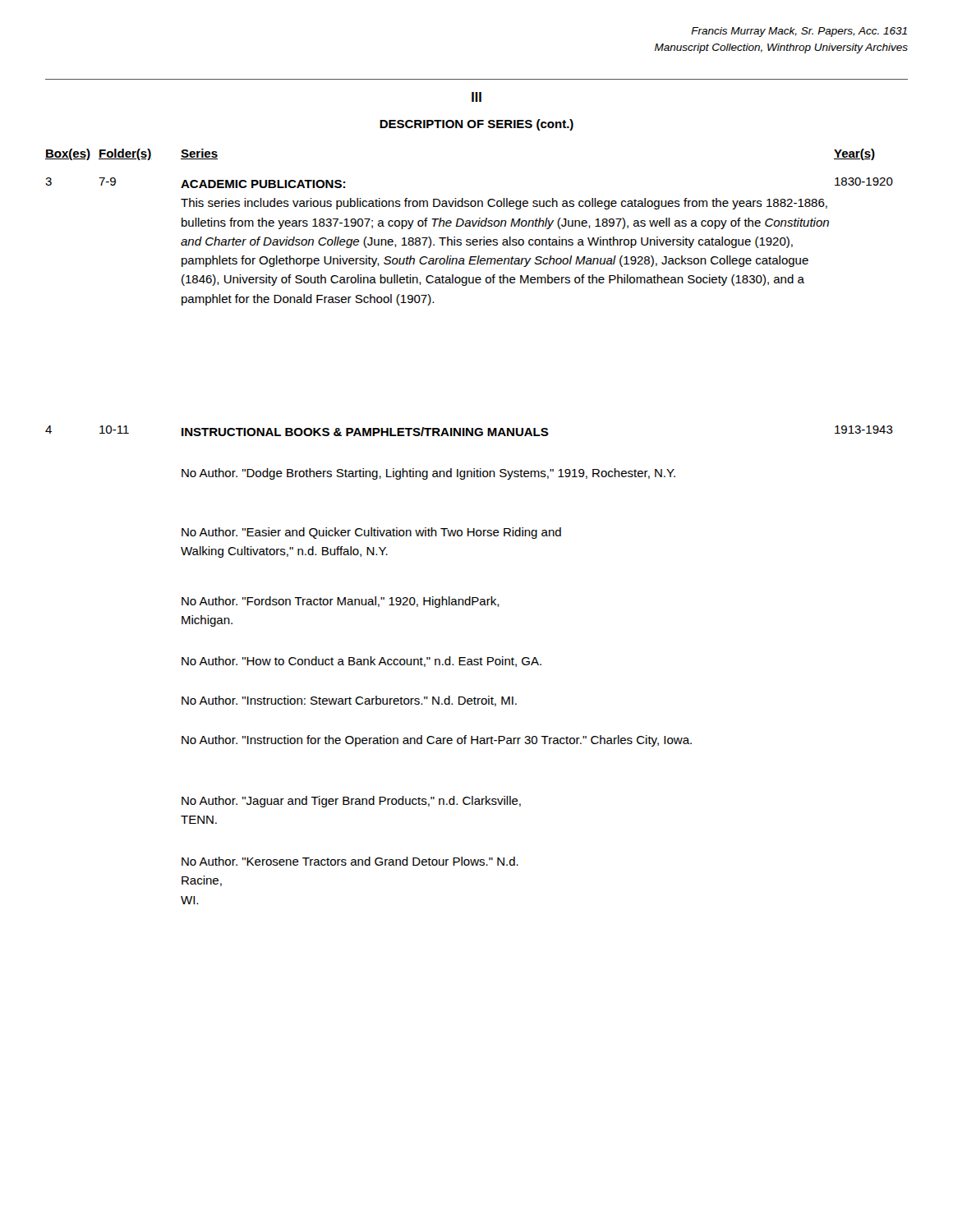The width and height of the screenshot is (953, 1232).
Task: Select the block starting "No Author. "Kerosene Tractors and Grand"
Action: (350, 861)
